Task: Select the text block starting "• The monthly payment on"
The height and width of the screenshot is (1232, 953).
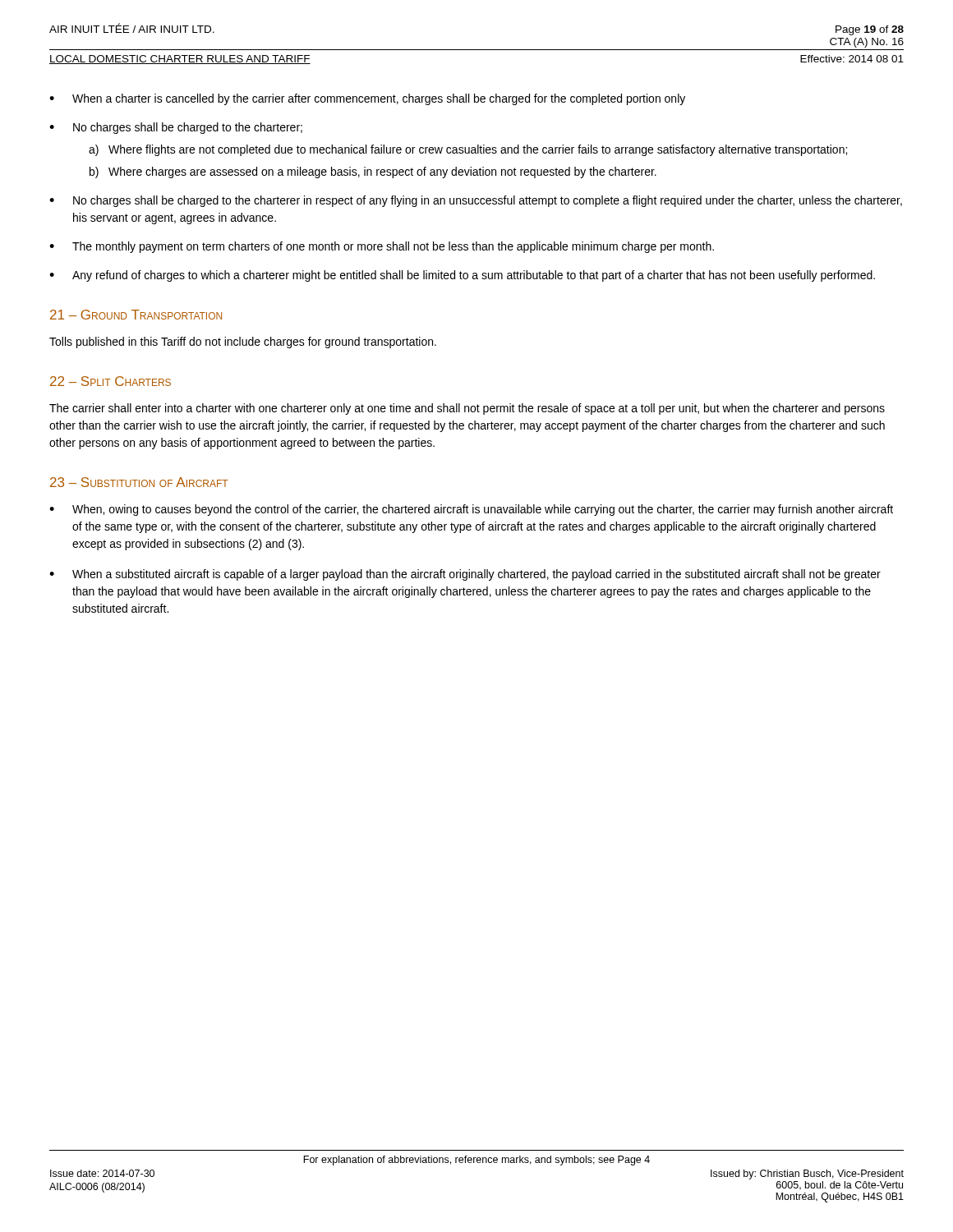Action: point(382,247)
